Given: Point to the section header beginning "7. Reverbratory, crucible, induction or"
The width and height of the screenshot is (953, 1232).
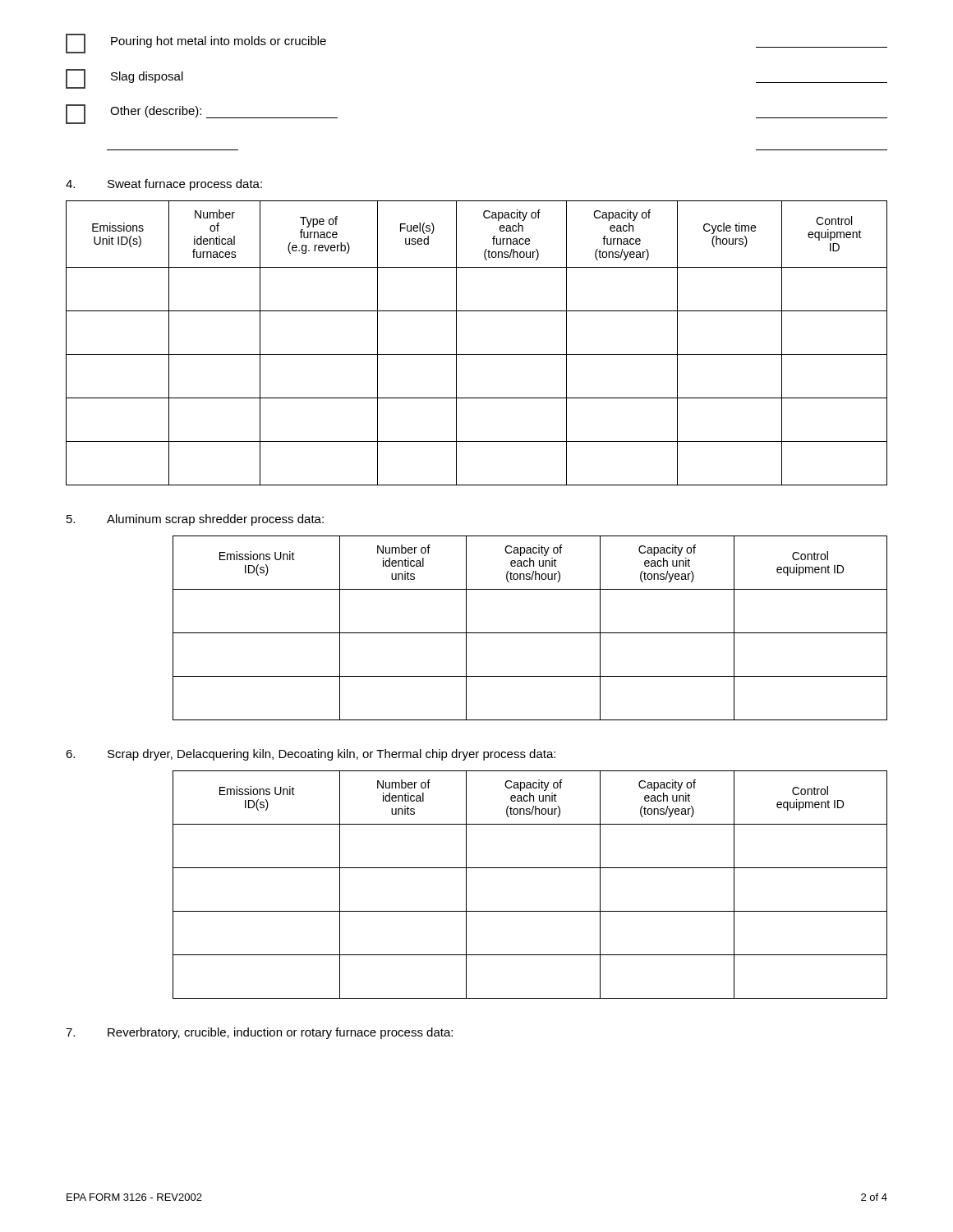Looking at the screenshot, I should click(x=260, y=1032).
